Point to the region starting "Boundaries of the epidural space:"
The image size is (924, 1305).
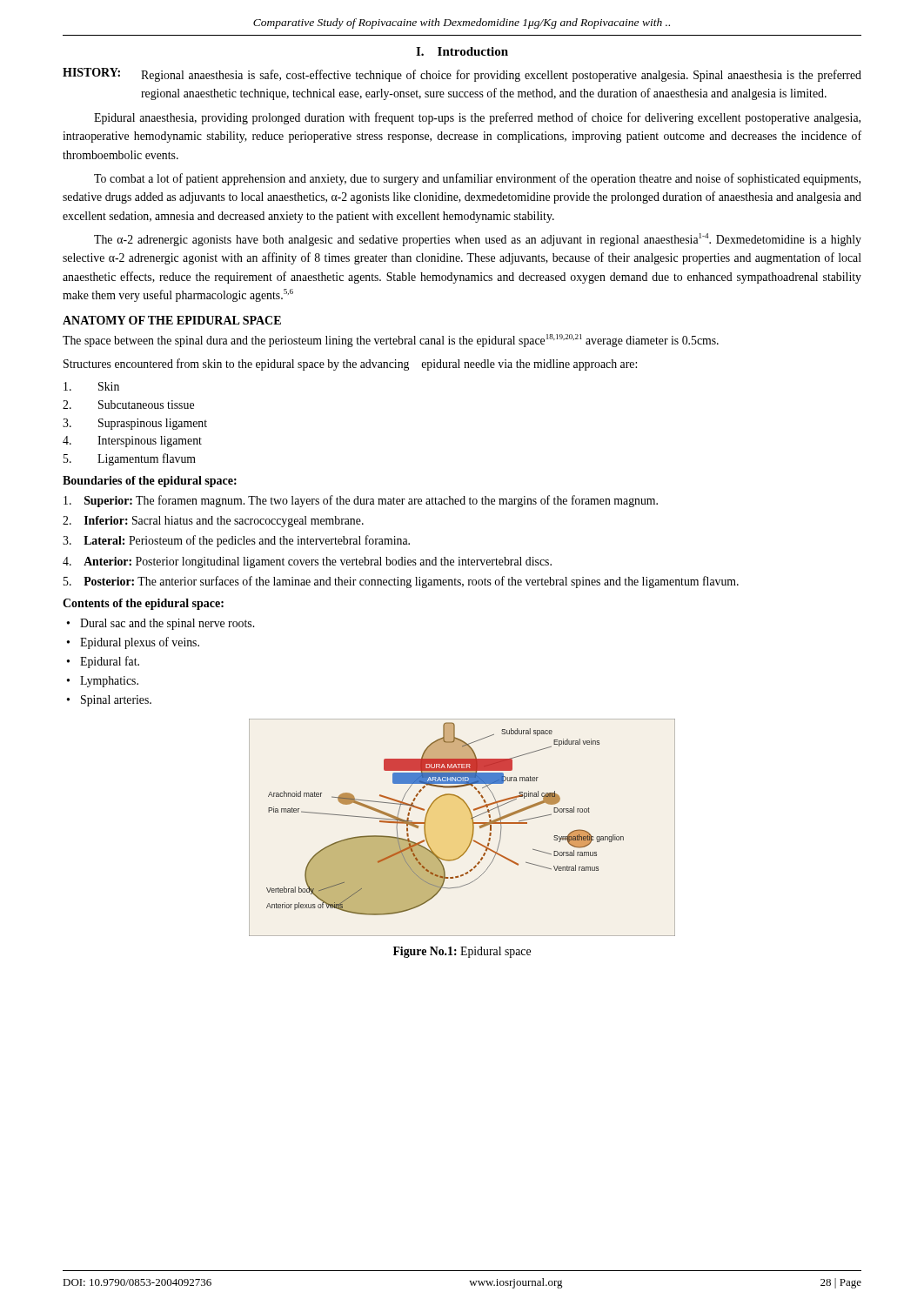(x=150, y=480)
